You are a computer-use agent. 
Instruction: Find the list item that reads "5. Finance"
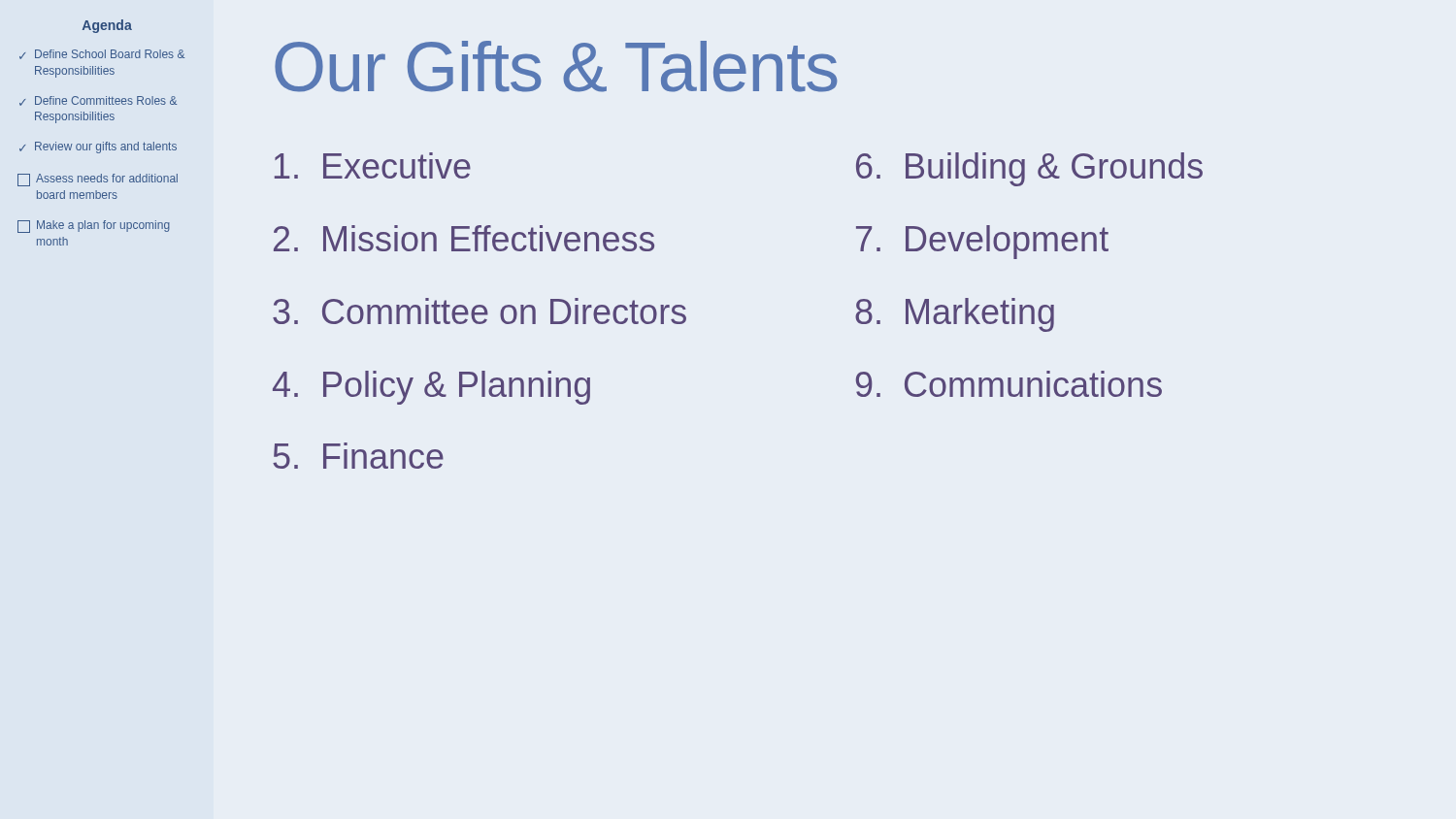pos(358,457)
